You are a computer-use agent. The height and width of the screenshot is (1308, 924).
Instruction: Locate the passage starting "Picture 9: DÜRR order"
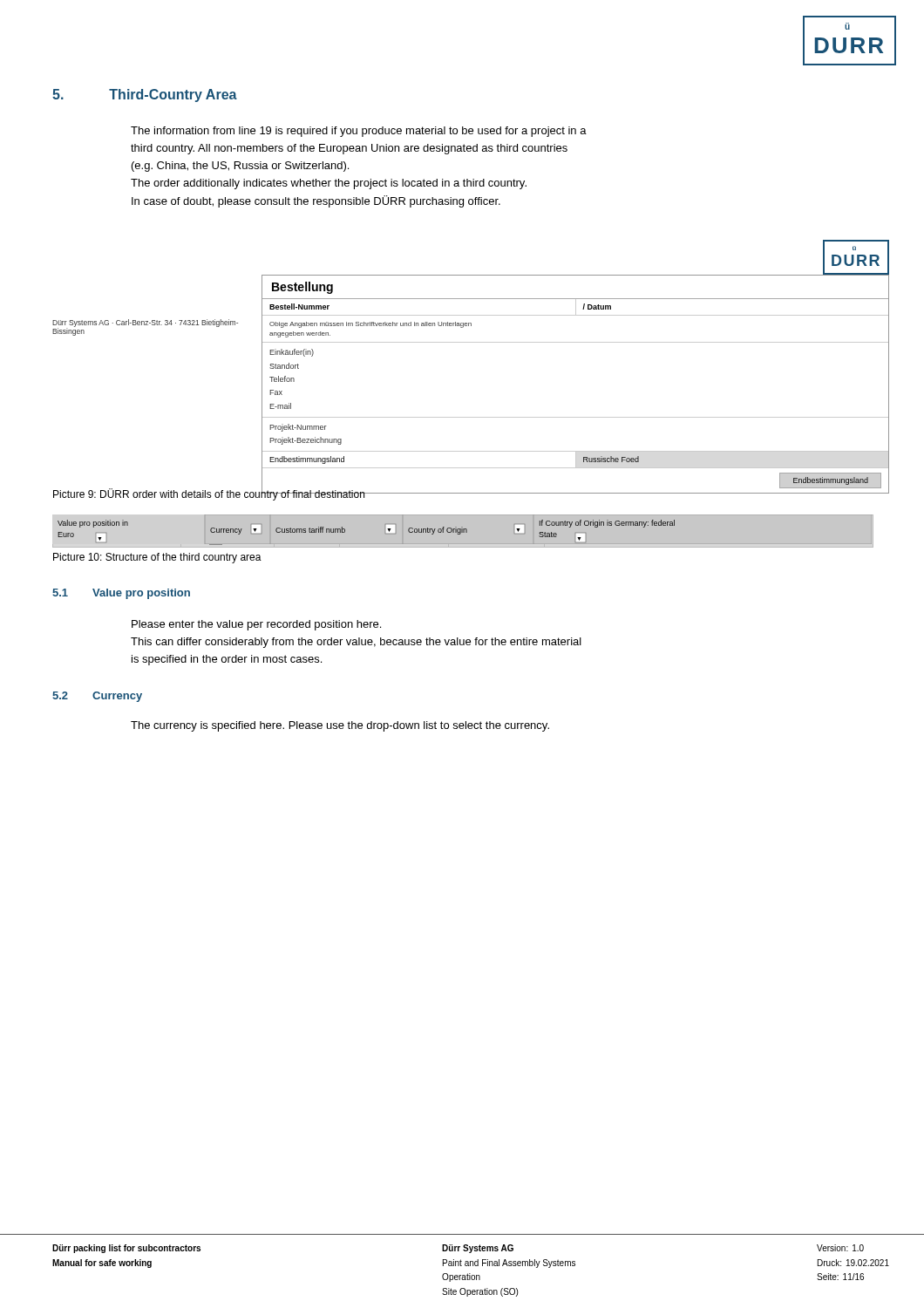pyautogui.click(x=209, y=494)
